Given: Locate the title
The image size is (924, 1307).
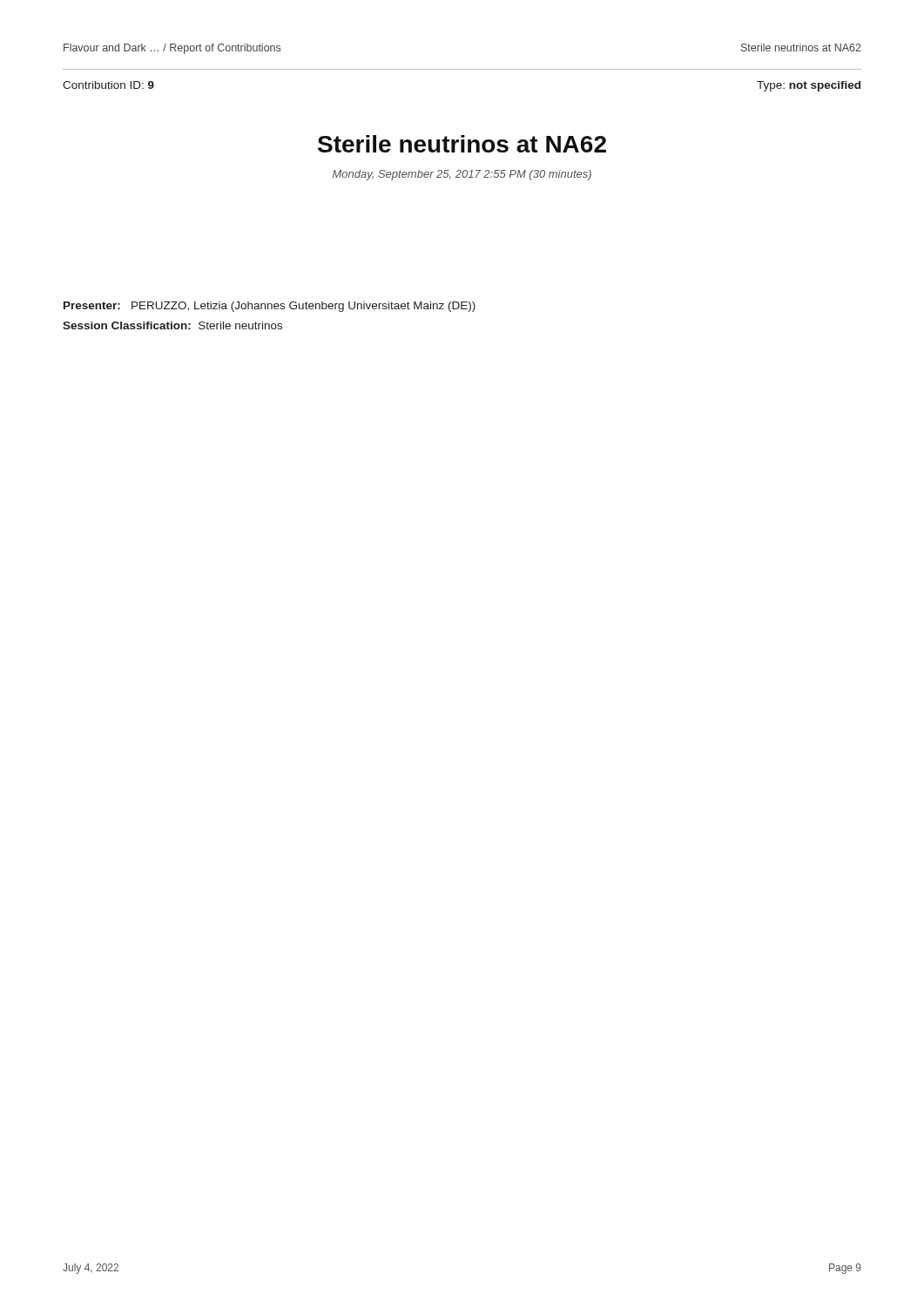Looking at the screenshot, I should 462,156.
